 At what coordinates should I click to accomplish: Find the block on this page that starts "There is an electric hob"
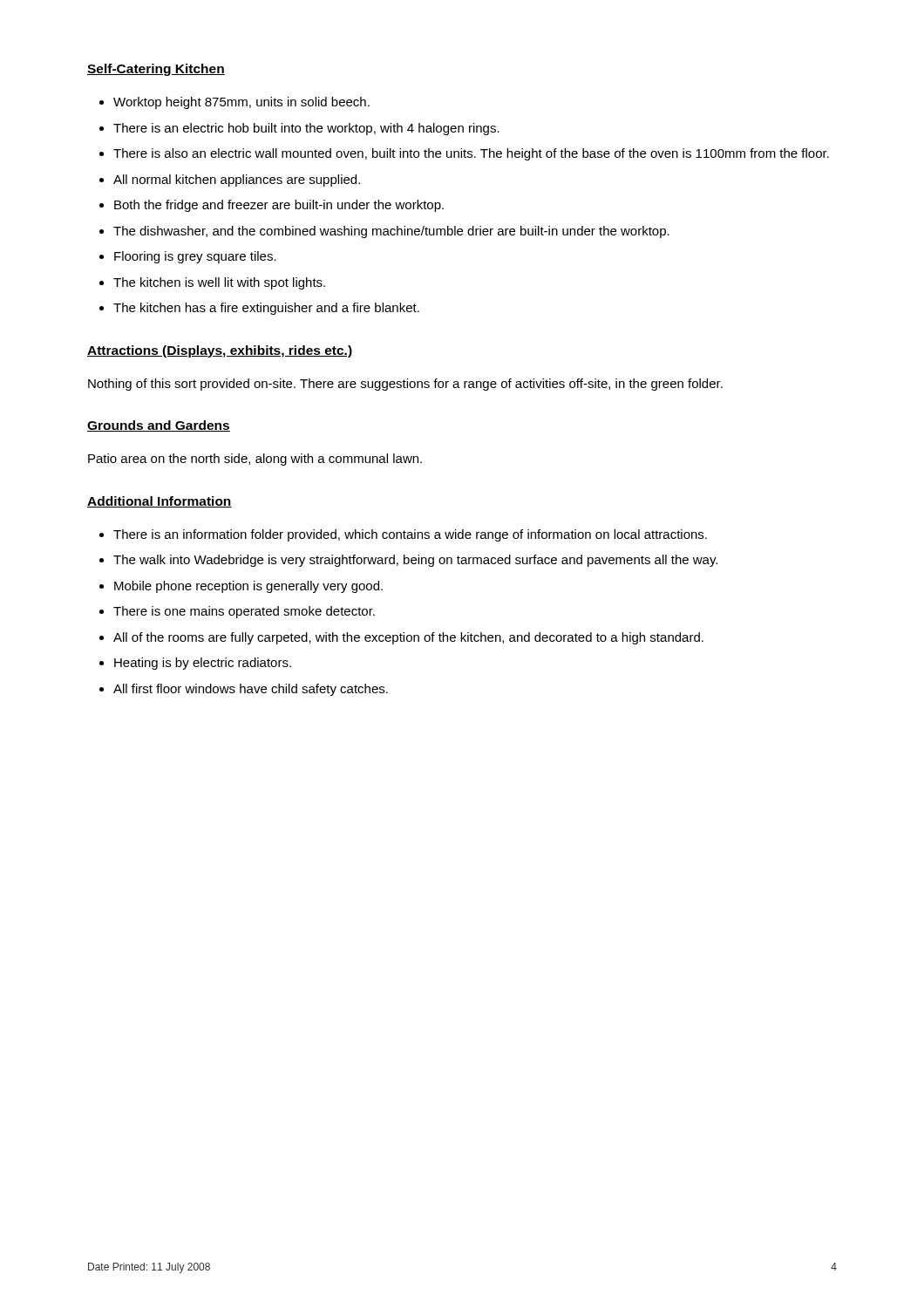click(x=307, y=127)
